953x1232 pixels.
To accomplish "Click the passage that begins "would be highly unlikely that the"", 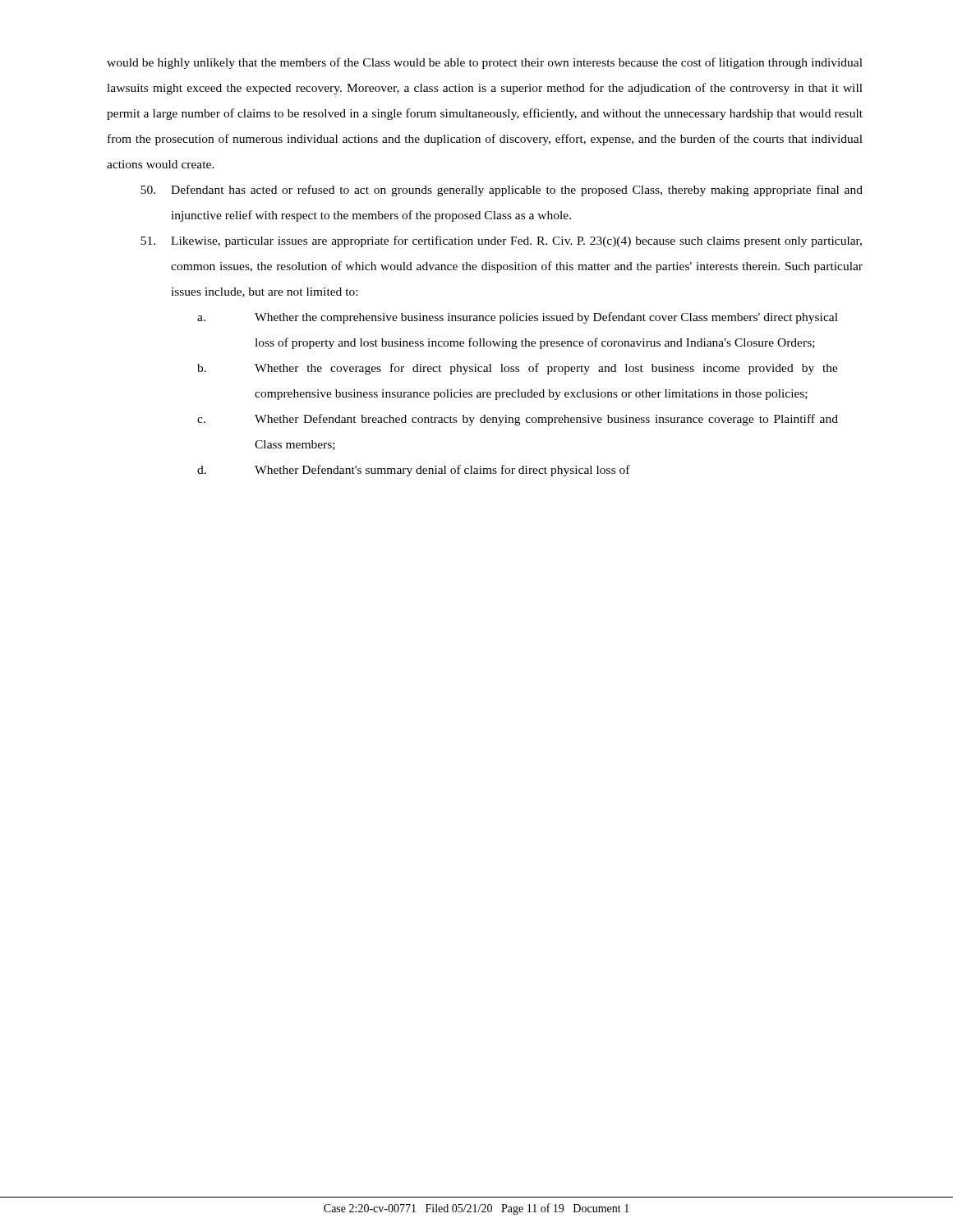I will pos(485,113).
